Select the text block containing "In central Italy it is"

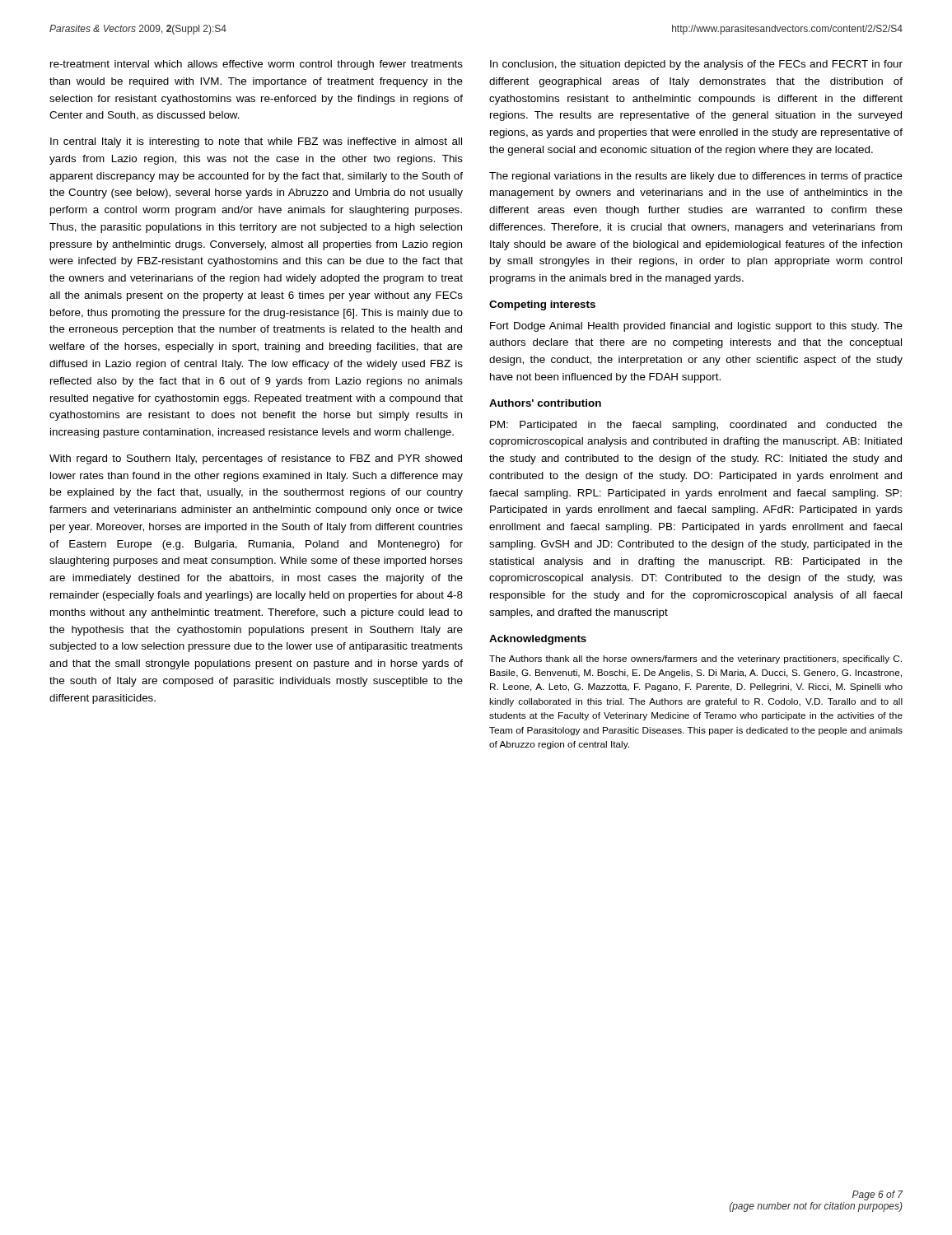pos(256,287)
